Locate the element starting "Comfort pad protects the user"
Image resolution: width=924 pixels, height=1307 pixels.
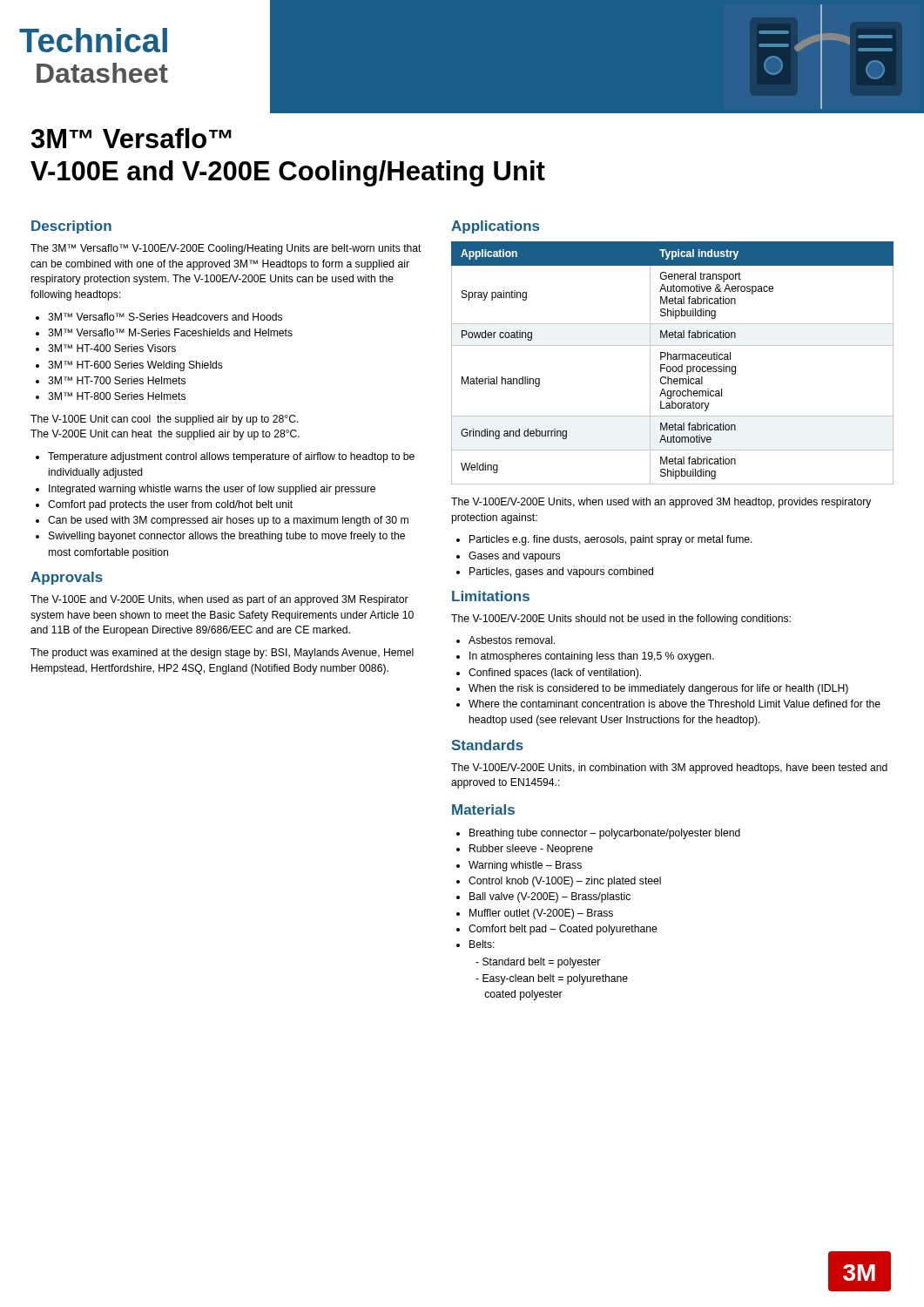tap(170, 504)
